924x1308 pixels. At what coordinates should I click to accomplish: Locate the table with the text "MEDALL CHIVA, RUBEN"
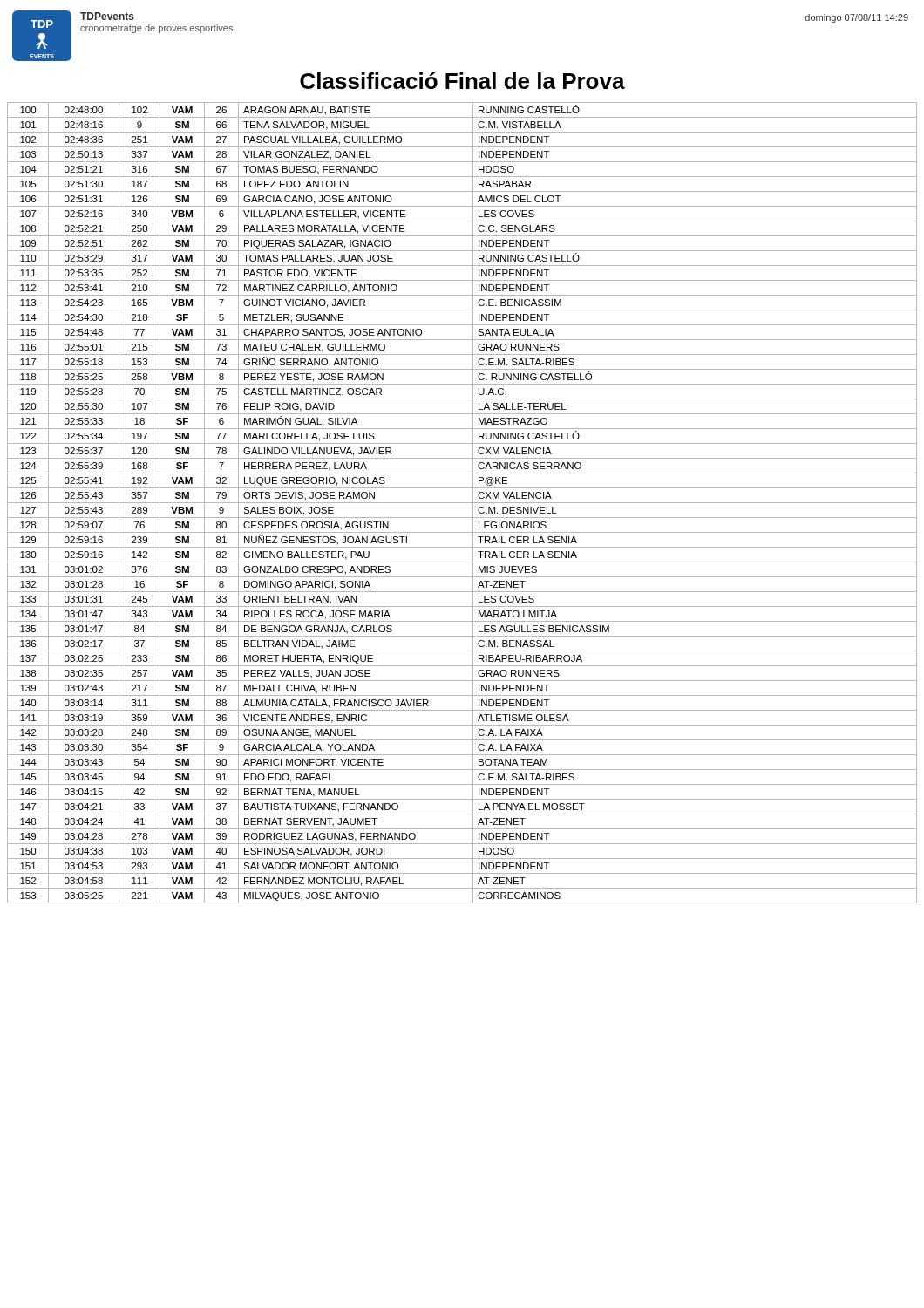(462, 503)
